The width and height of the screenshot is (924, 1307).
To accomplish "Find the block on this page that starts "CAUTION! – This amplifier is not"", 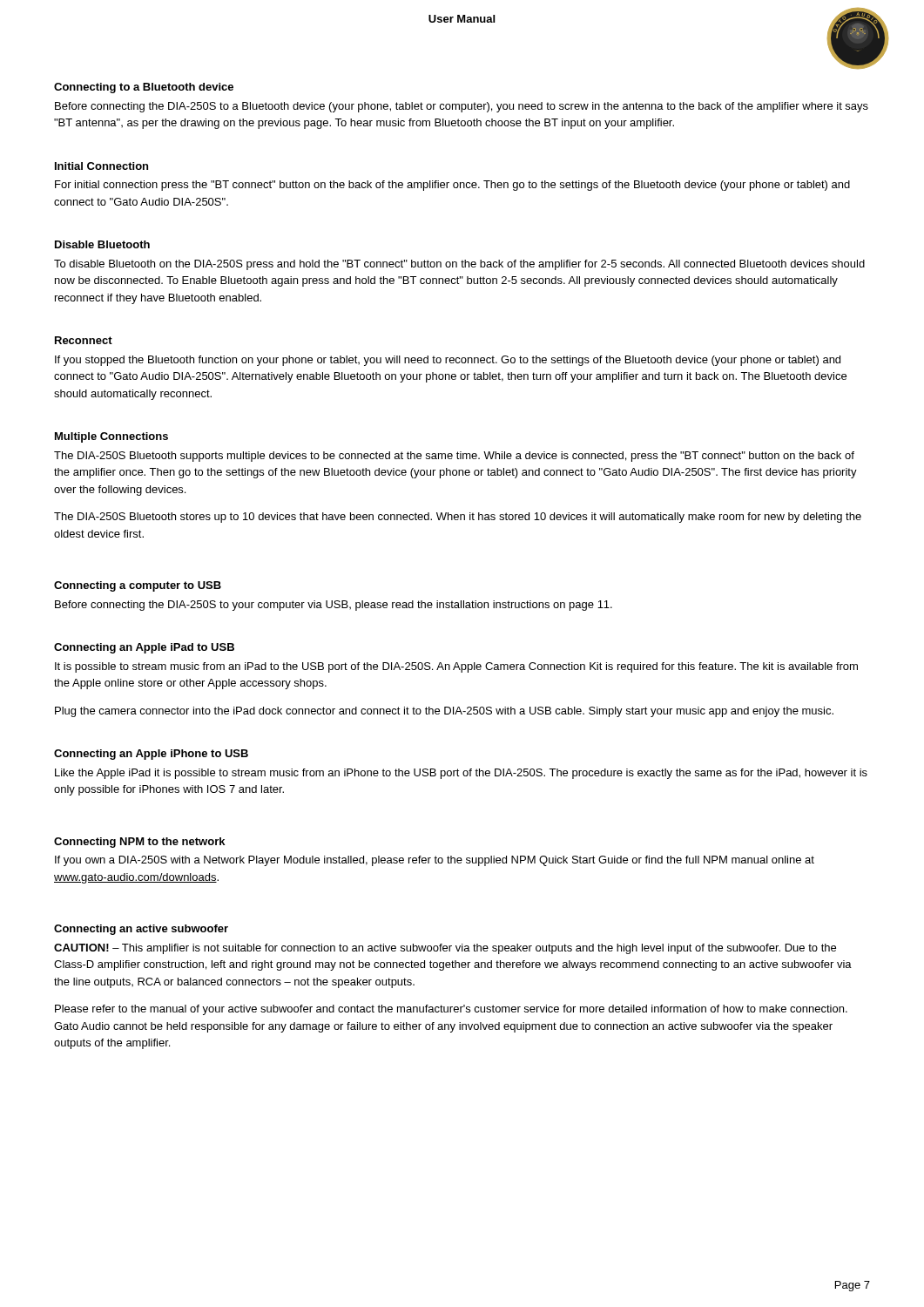I will coord(453,964).
